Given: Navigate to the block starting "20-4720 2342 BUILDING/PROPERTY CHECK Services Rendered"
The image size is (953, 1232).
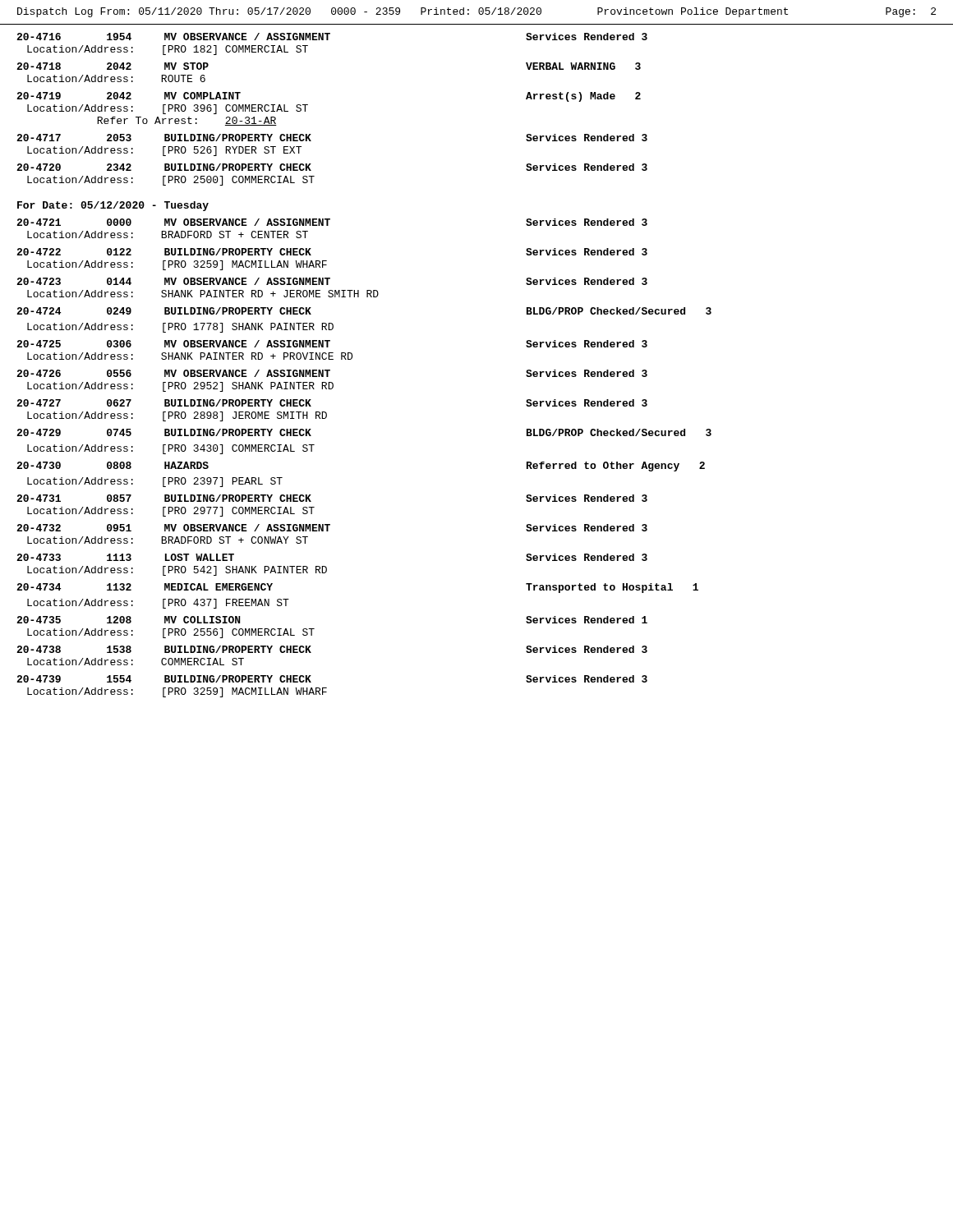Looking at the screenshot, I should click(x=38, y=167).
